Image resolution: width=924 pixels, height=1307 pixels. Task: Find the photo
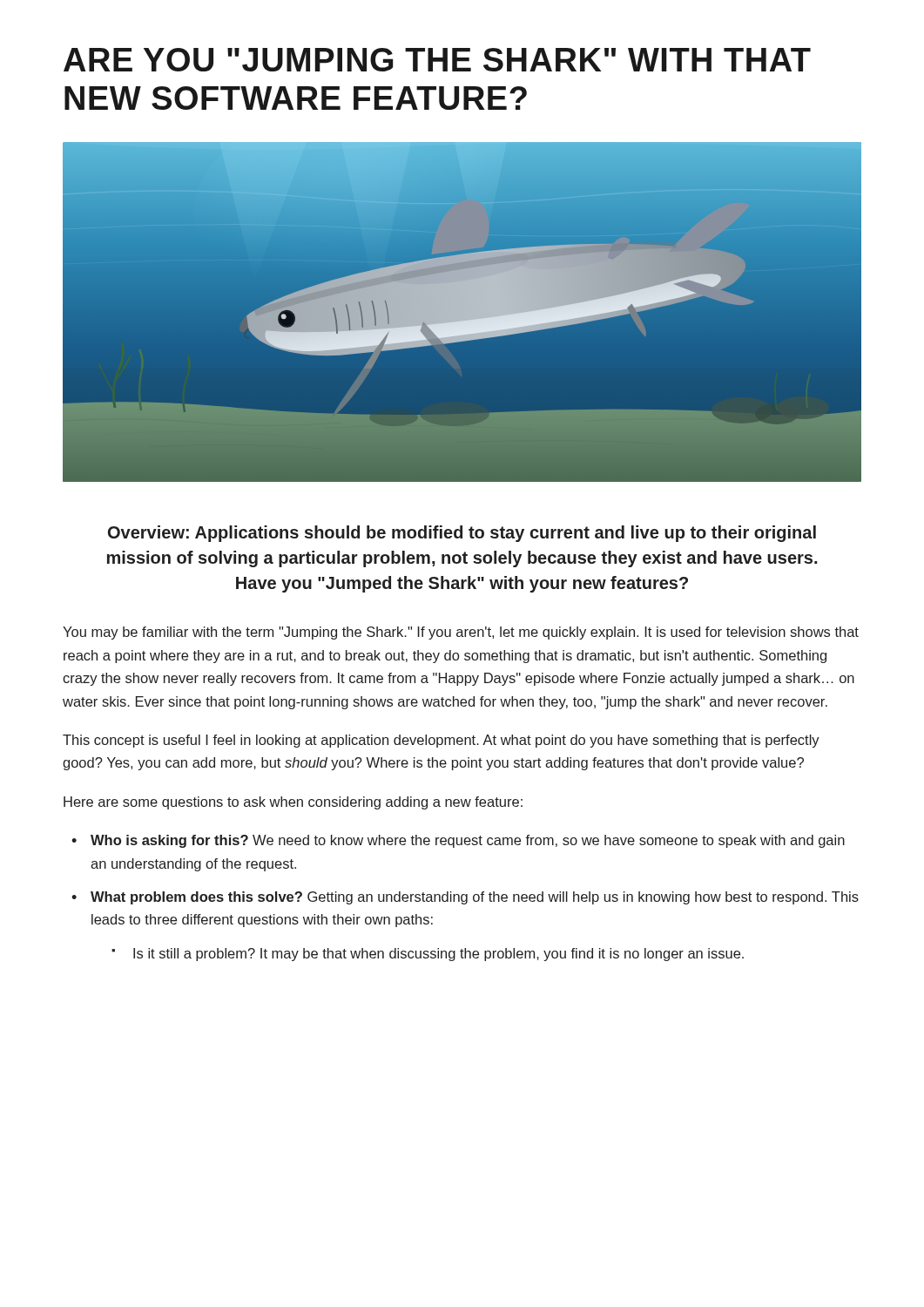(462, 312)
